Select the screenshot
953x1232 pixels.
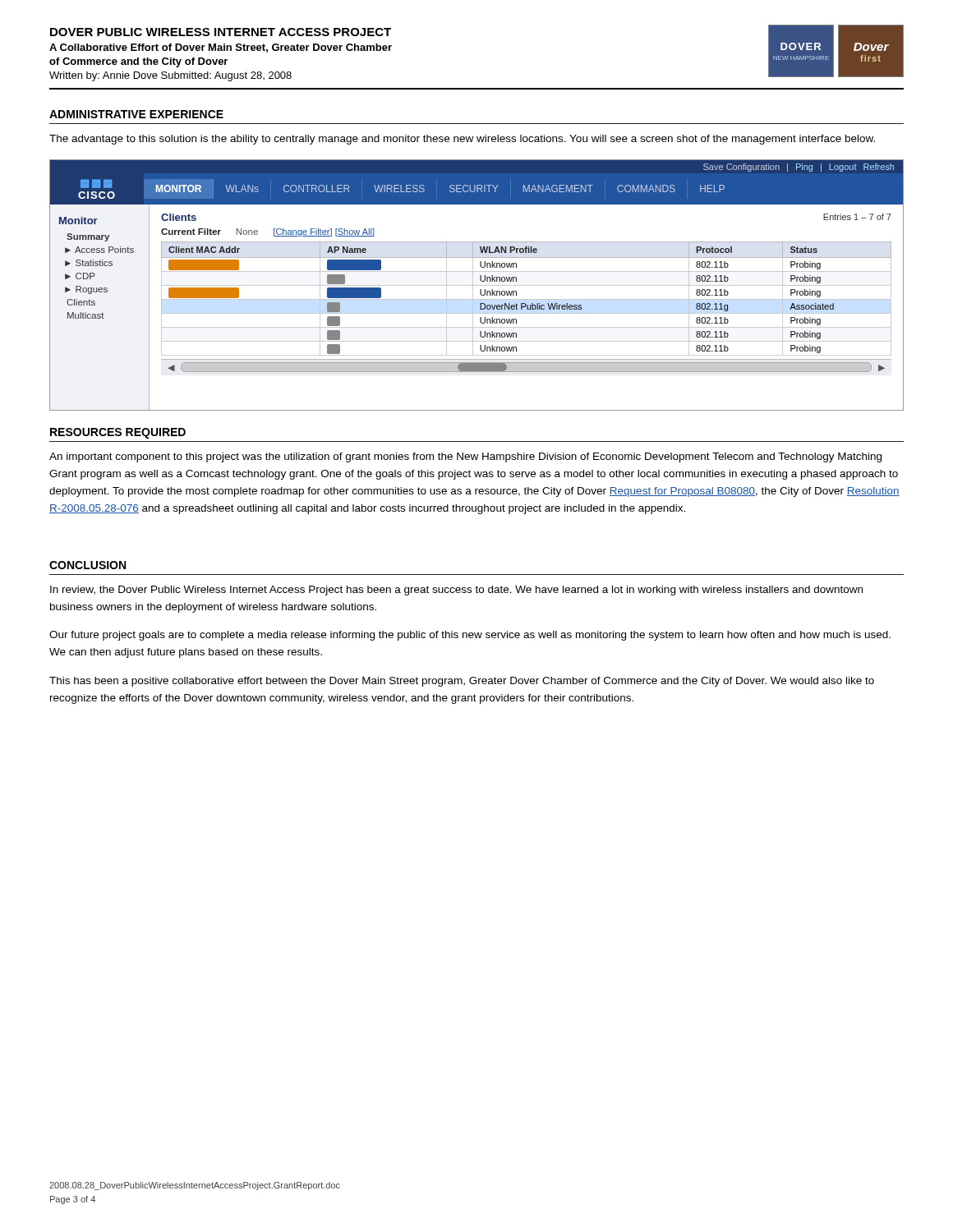click(476, 285)
